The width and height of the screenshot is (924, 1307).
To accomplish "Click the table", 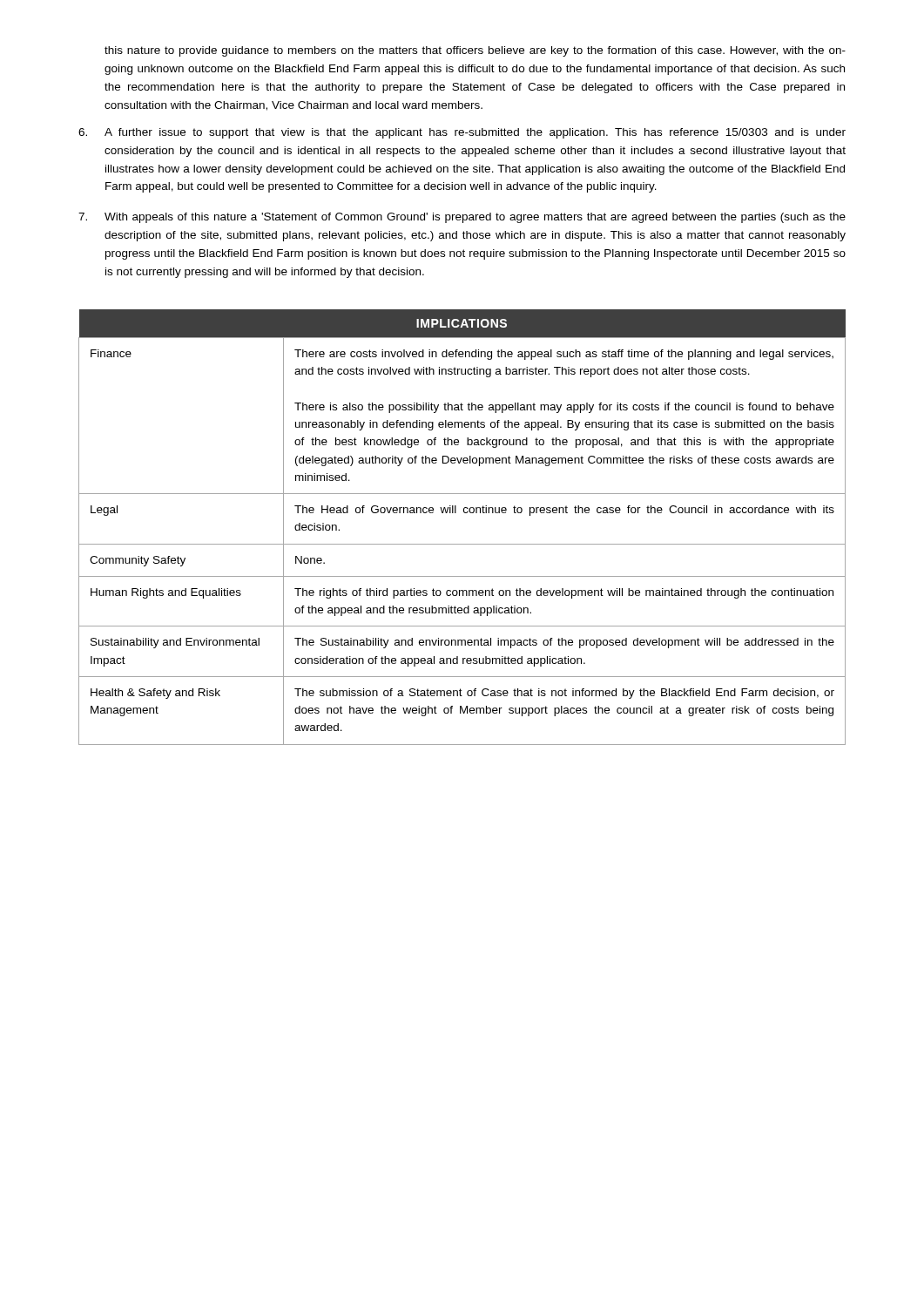I will [x=462, y=527].
